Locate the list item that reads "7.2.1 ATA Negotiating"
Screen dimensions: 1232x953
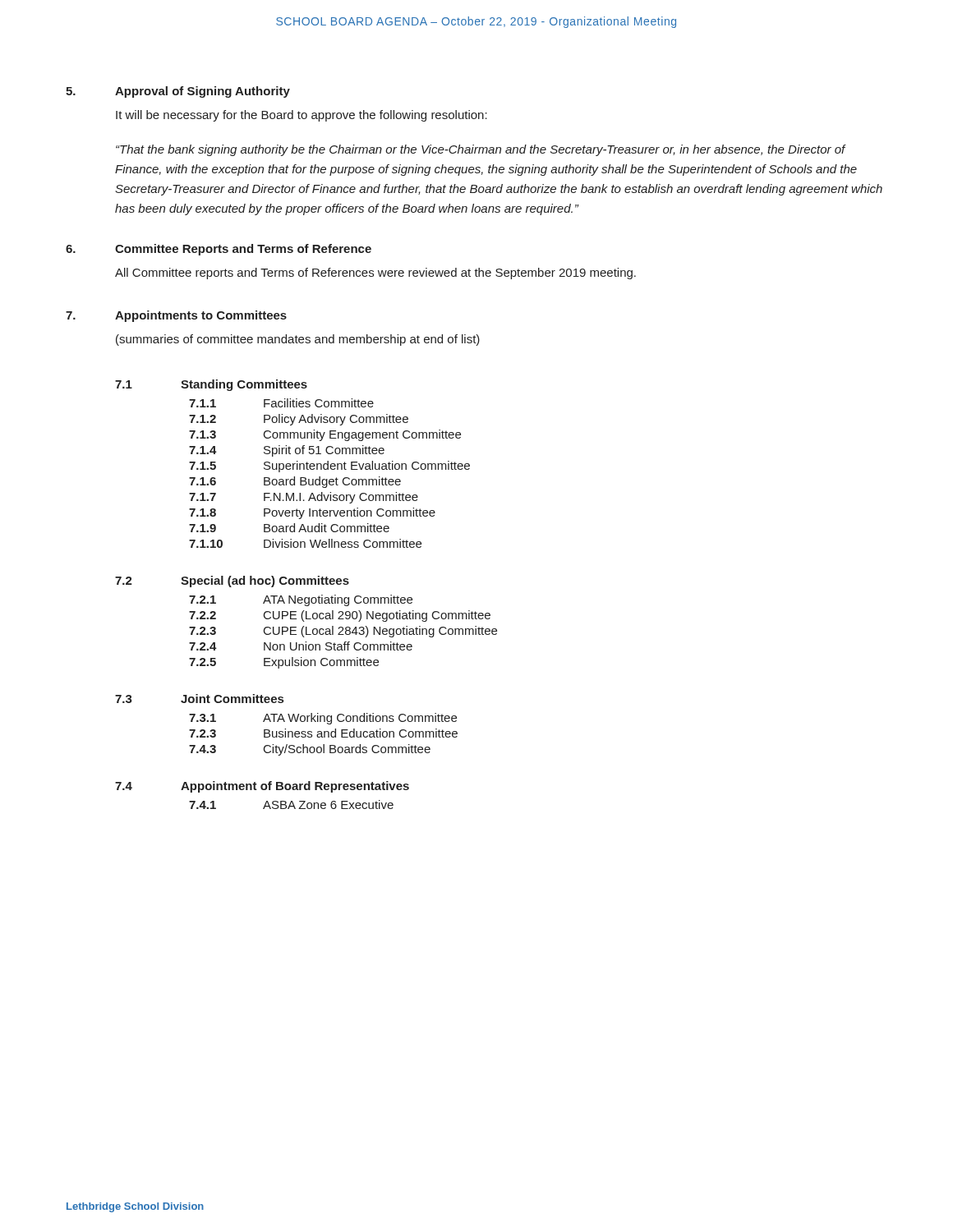pos(301,600)
